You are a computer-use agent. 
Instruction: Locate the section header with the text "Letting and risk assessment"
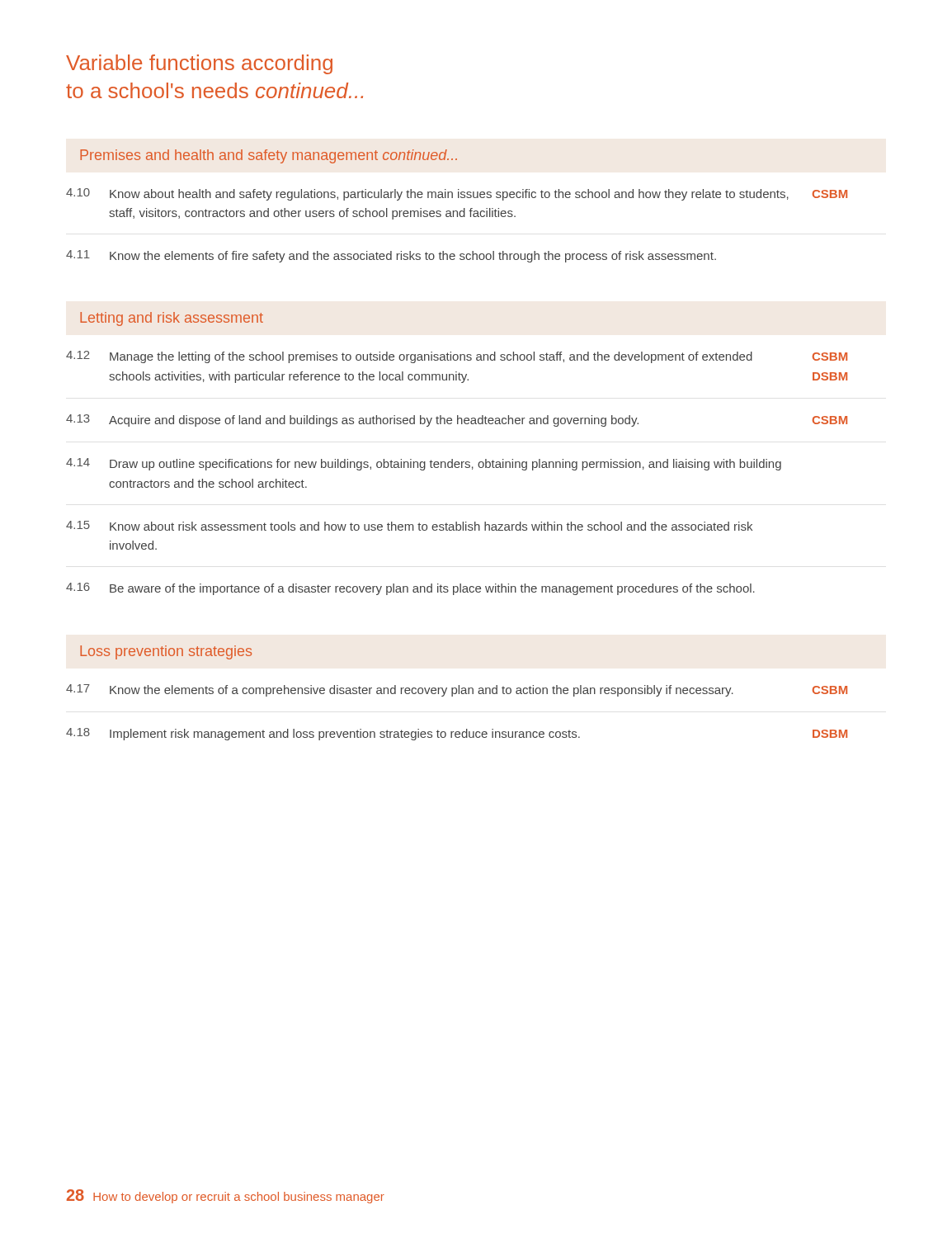(171, 318)
